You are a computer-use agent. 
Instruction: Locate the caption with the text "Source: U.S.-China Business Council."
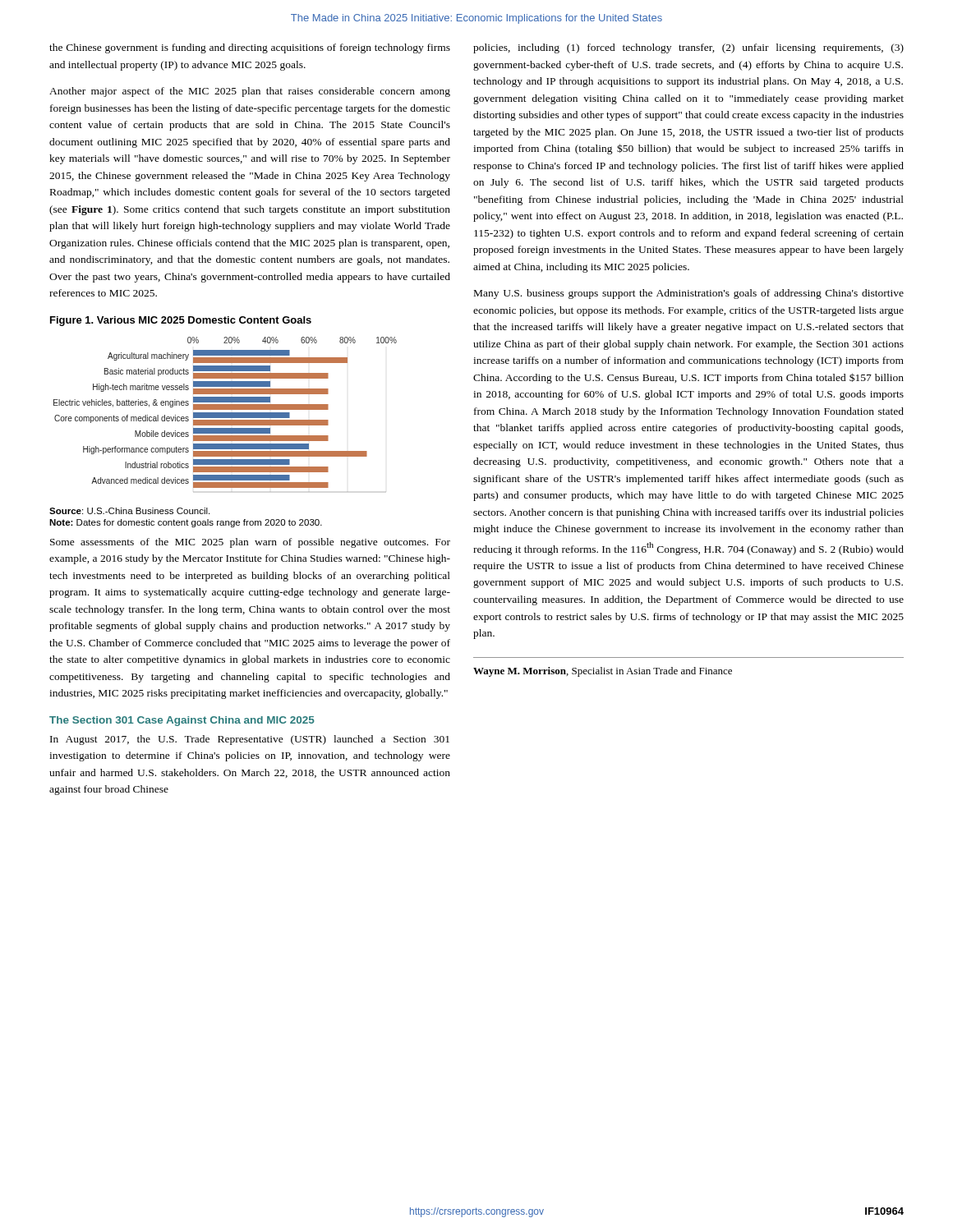click(130, 511)
